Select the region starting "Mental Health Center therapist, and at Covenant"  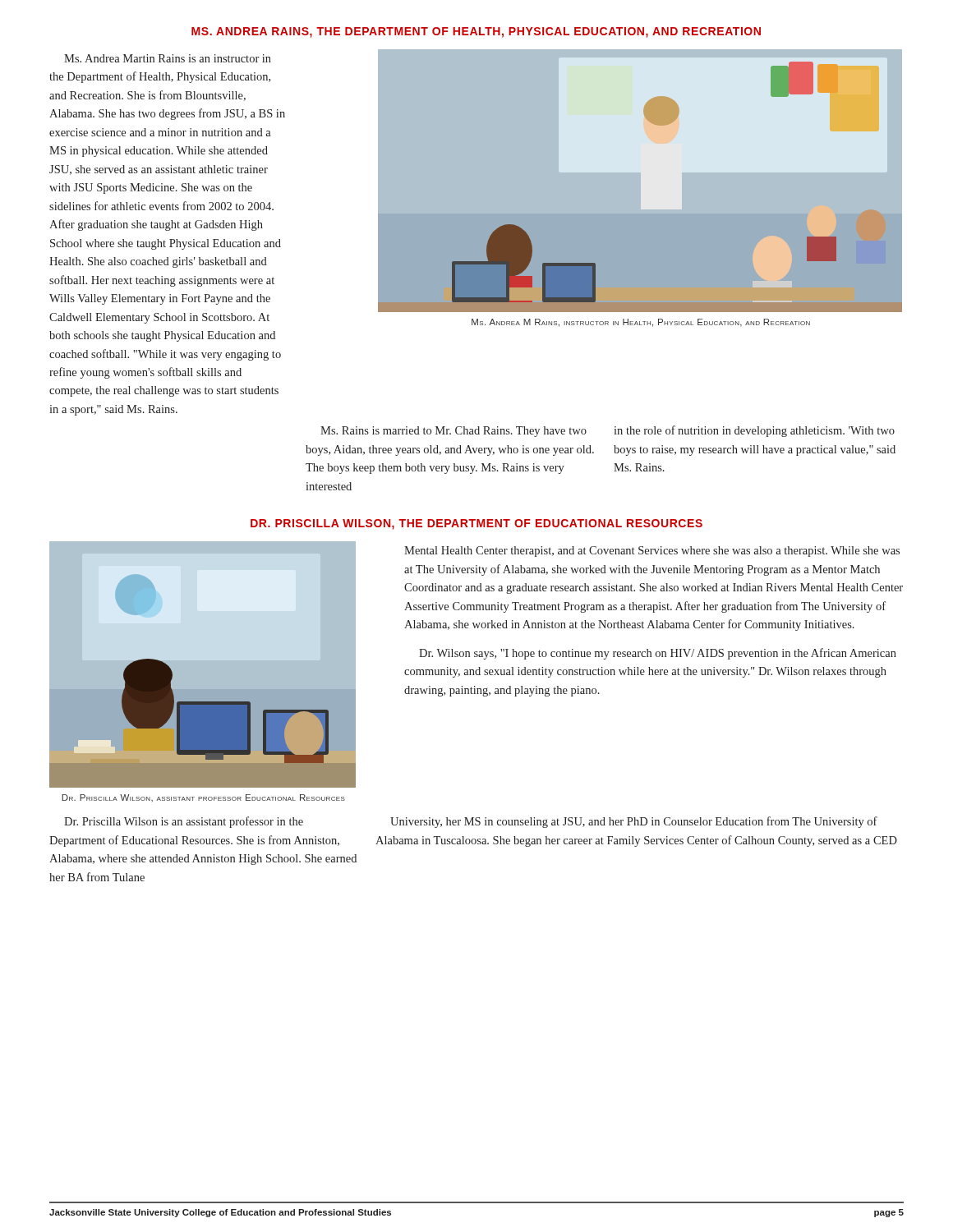654,620
